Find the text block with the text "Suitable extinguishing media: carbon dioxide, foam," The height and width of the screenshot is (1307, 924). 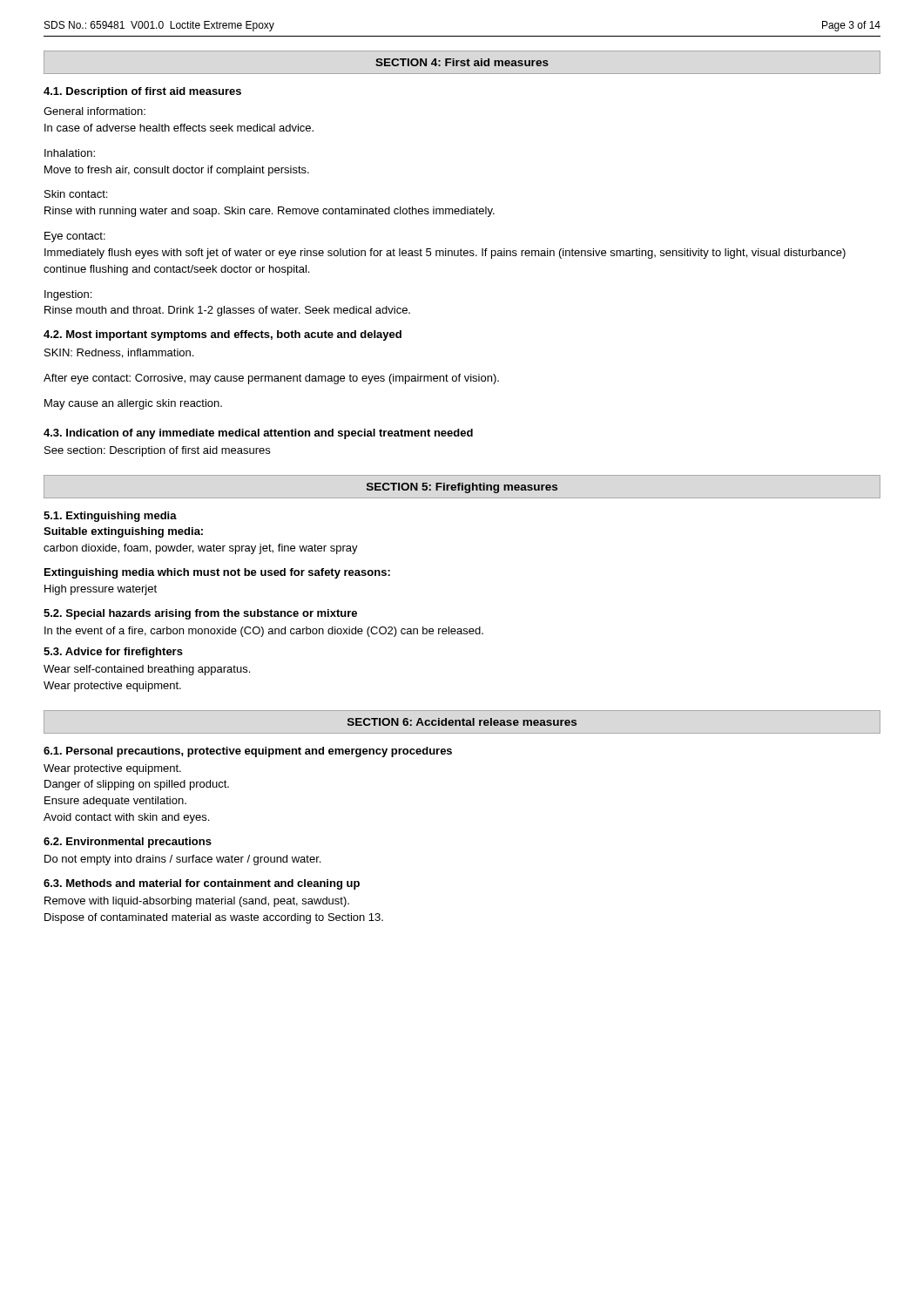[201, 539]
